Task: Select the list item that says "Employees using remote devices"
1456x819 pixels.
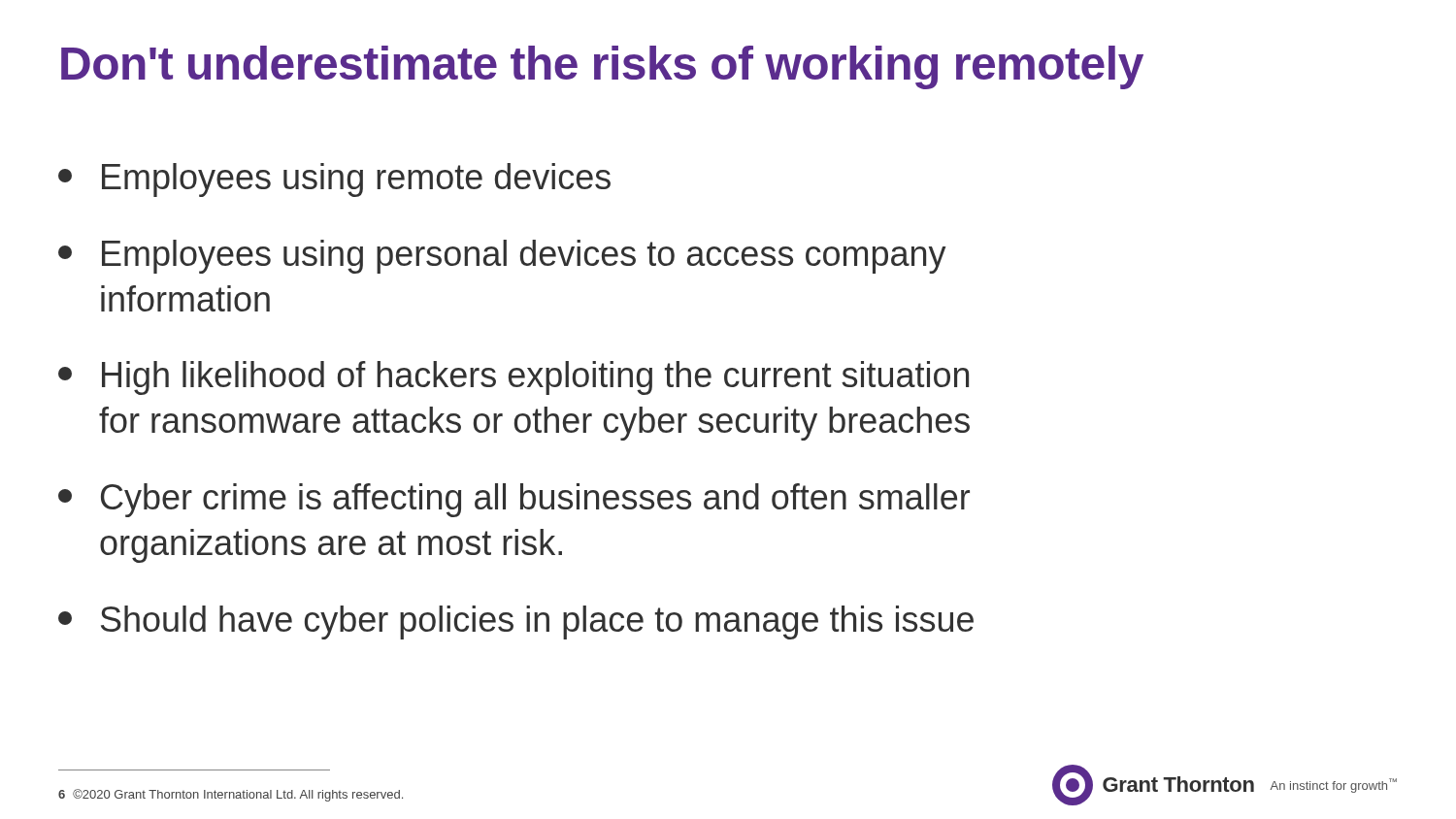Action: 334,180
